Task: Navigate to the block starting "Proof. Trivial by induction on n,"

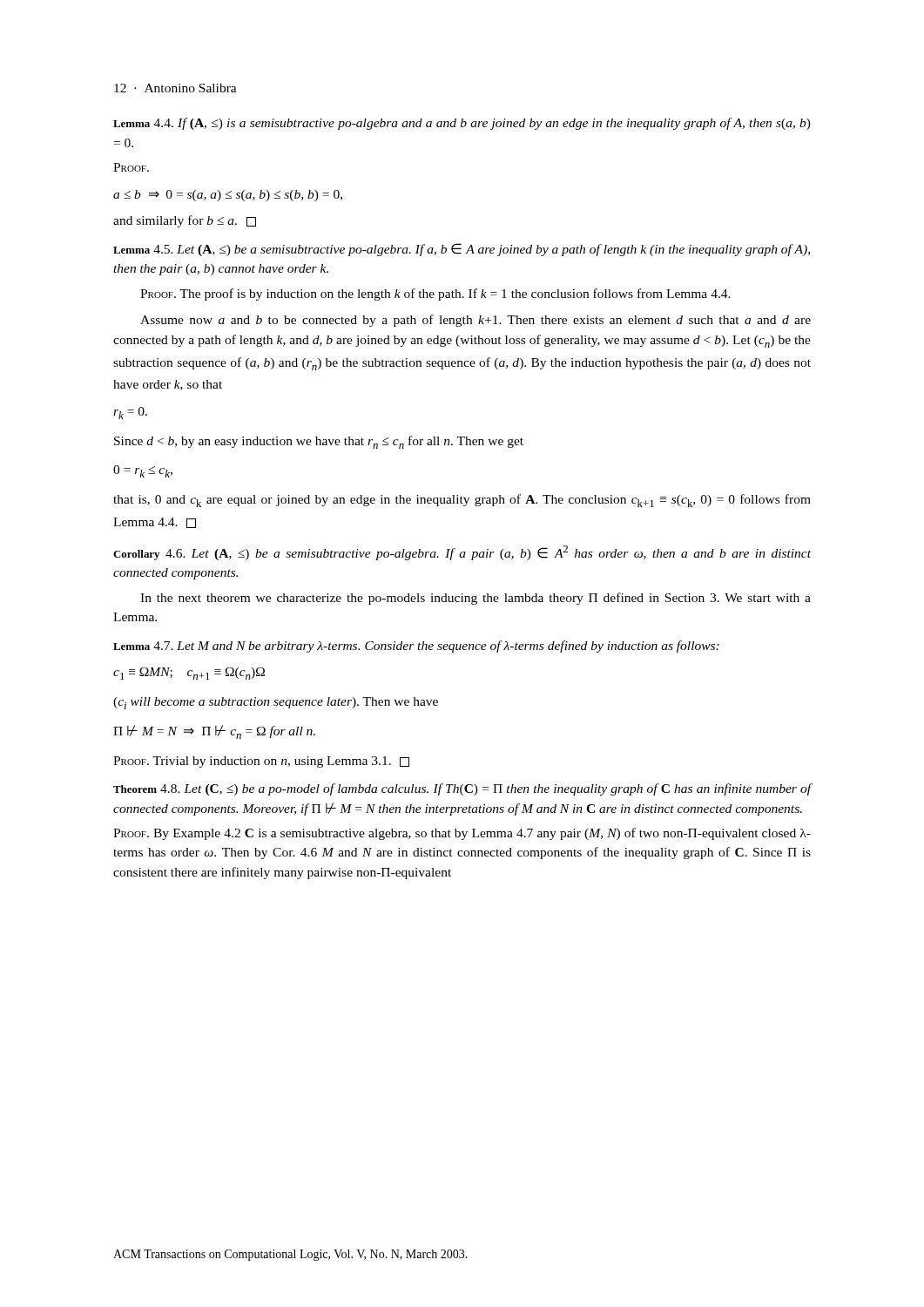Action: tap(261, 762)
